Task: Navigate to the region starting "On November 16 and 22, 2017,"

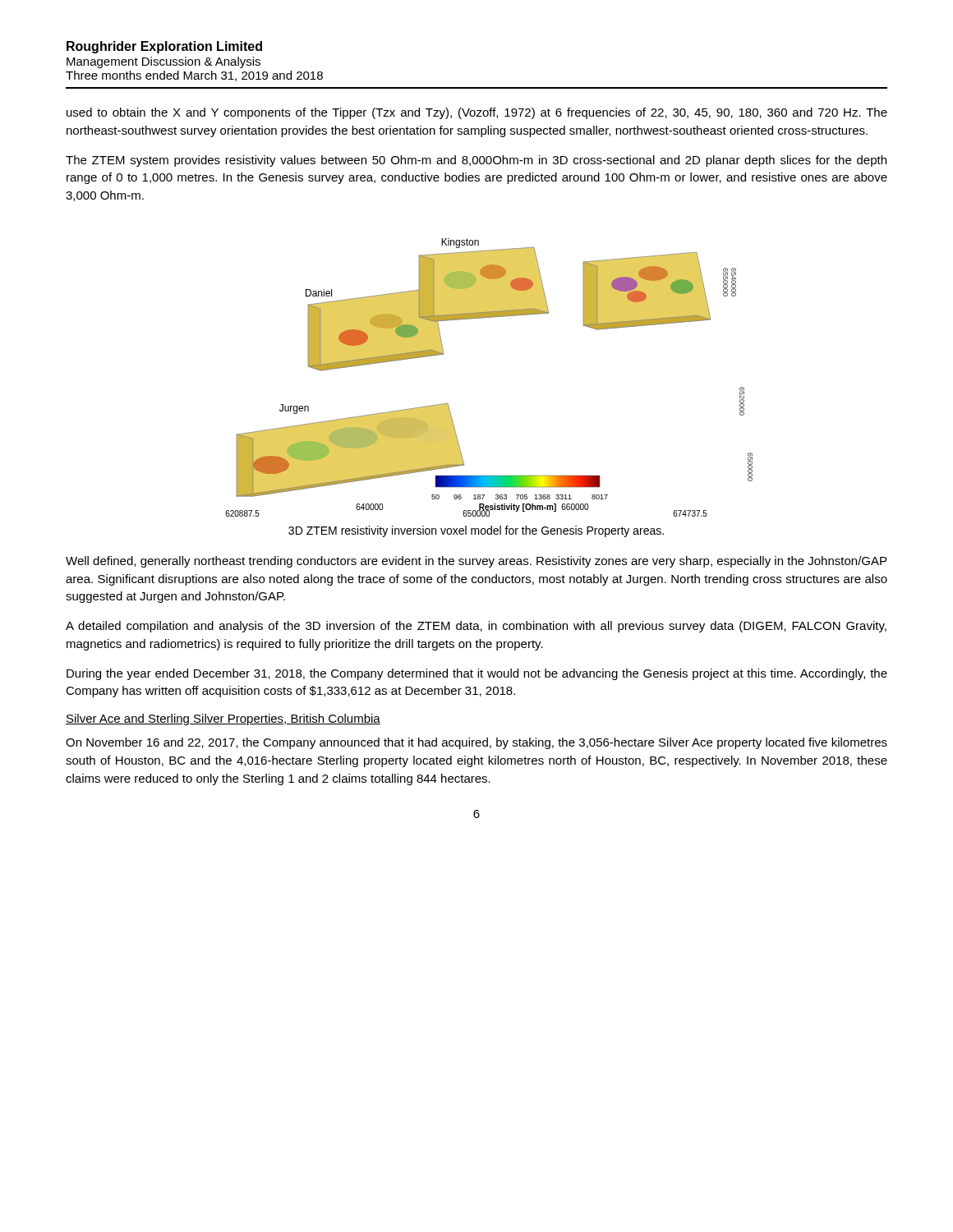Action: coord(476,760)
